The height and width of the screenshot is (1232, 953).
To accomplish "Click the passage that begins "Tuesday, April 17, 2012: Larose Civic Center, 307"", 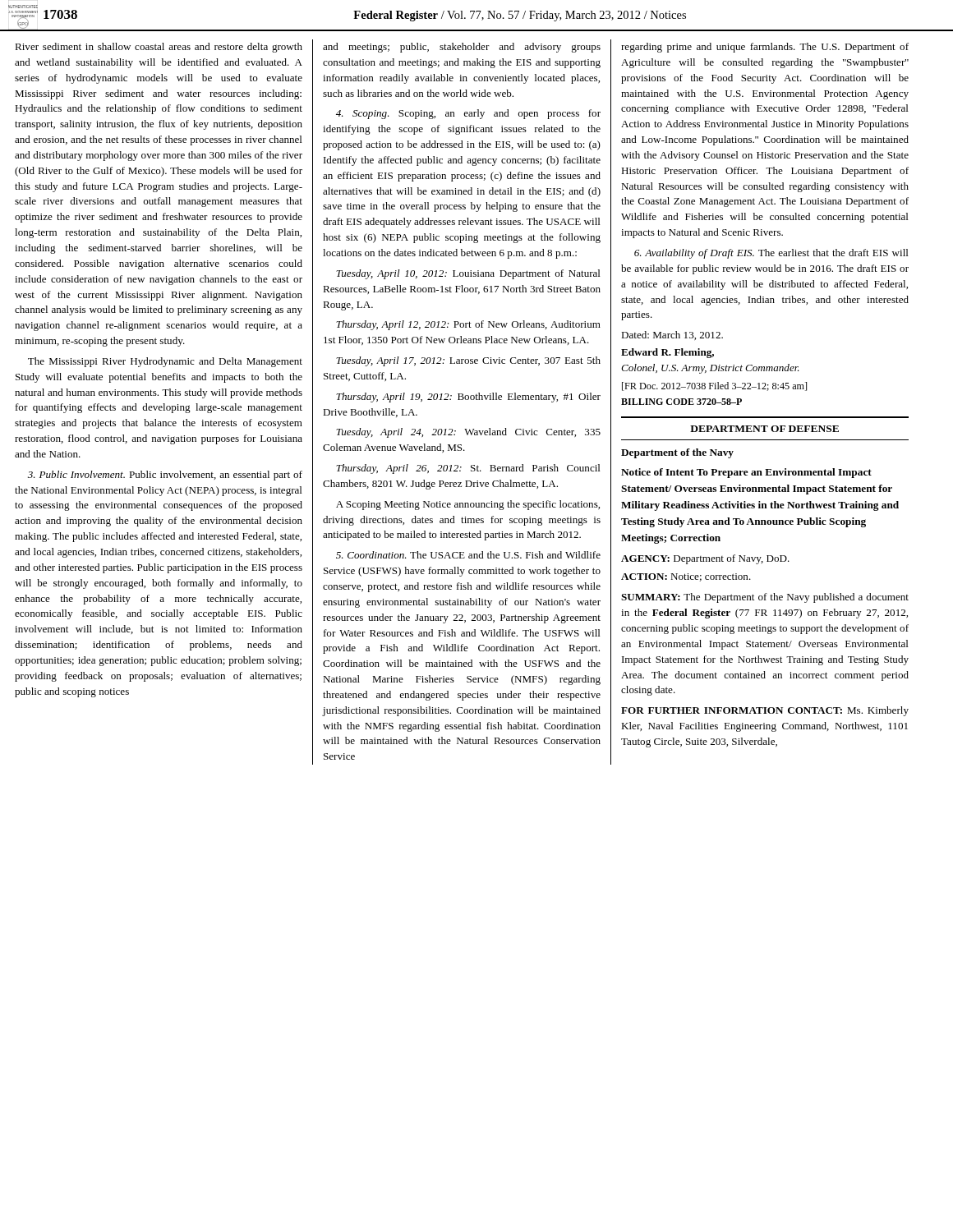I will pos(462,369).
